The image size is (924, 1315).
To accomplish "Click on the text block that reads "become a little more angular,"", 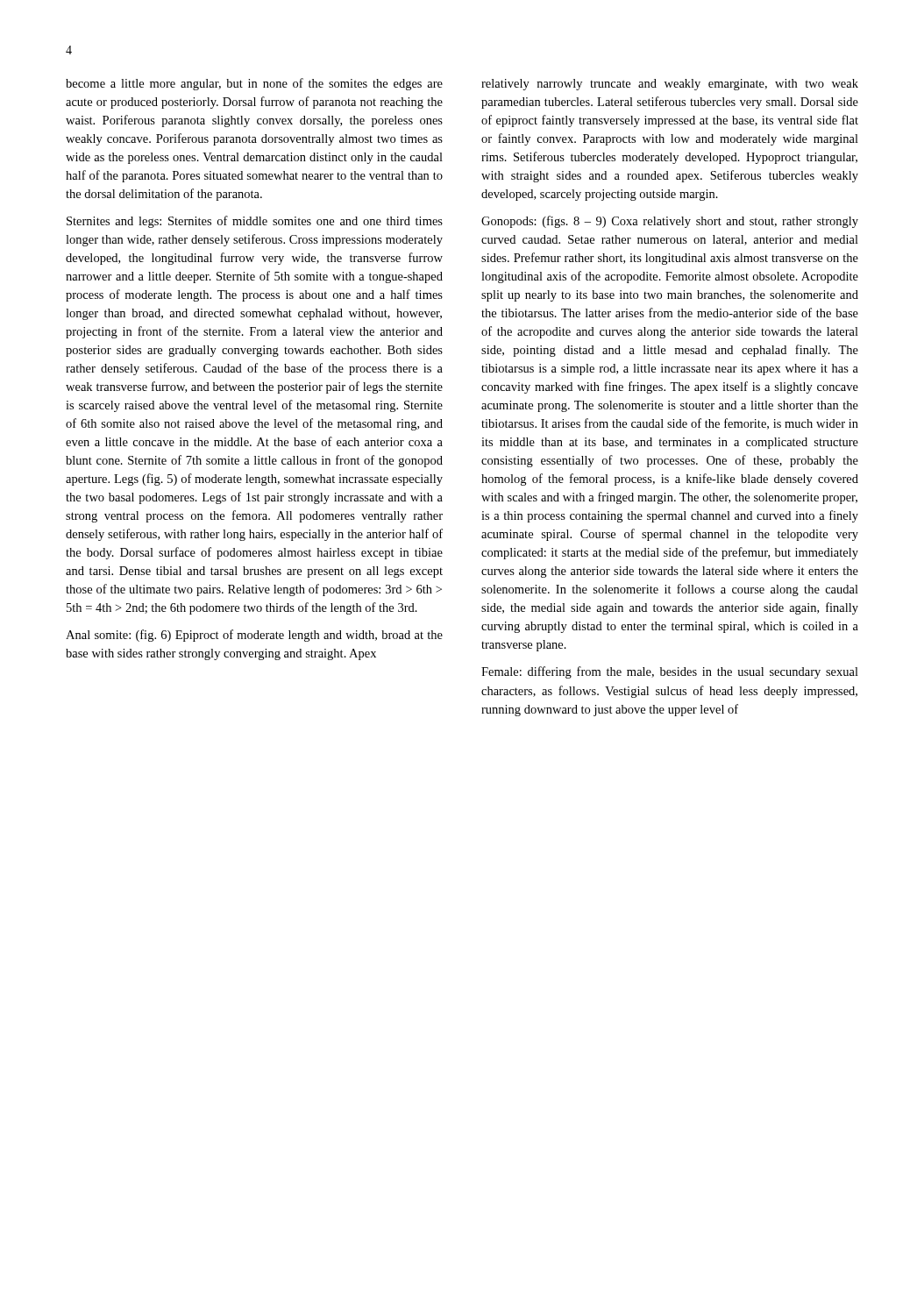I will 254,139.
